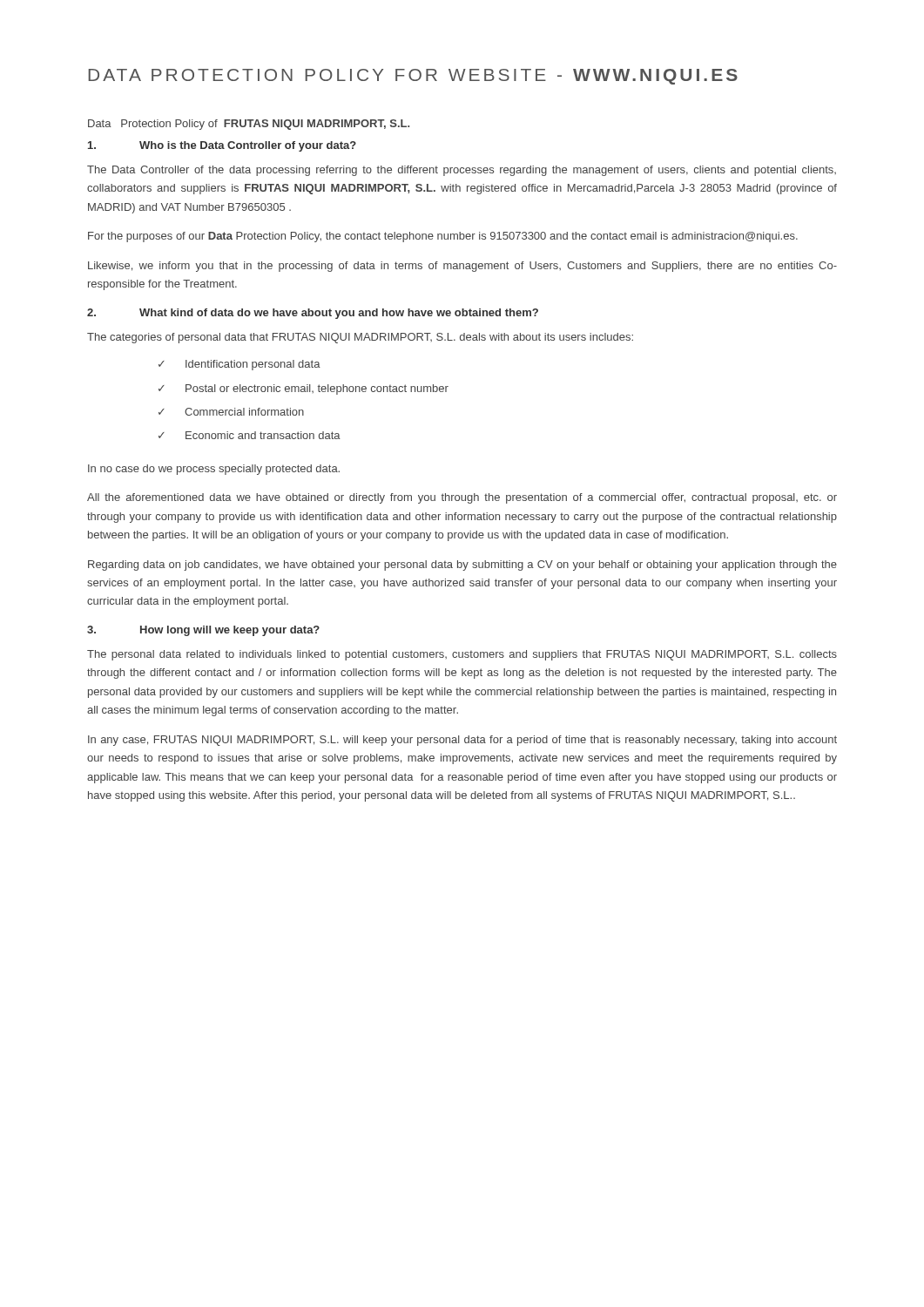Click the passage that begins "Data Protection Policy of FRUTAS"

pyautogui.click(x=249, y=123)
